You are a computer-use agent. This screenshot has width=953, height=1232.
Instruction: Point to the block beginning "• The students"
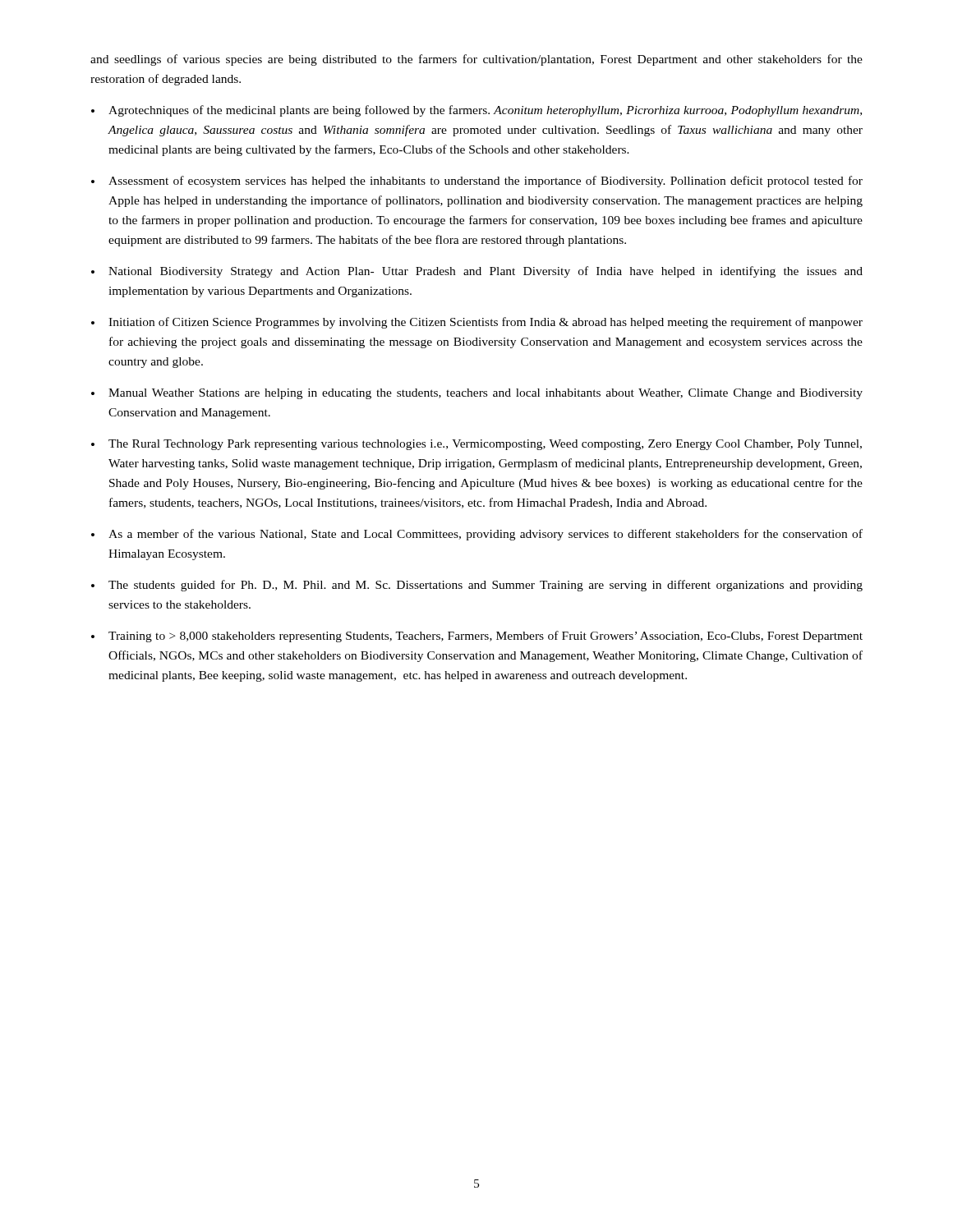pyautogui.click(x=476, y=595)
